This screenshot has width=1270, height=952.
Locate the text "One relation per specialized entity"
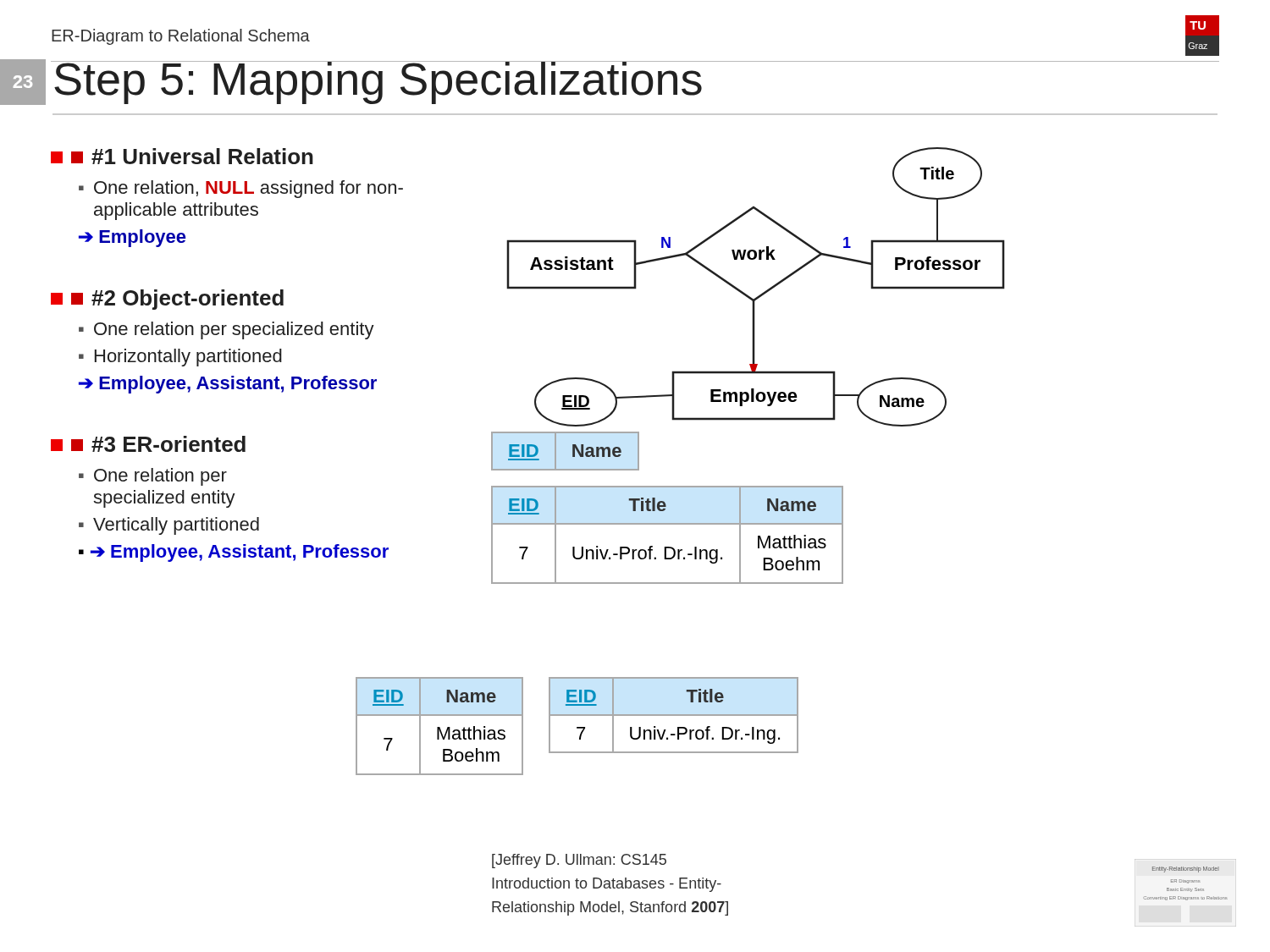point(233,329)
